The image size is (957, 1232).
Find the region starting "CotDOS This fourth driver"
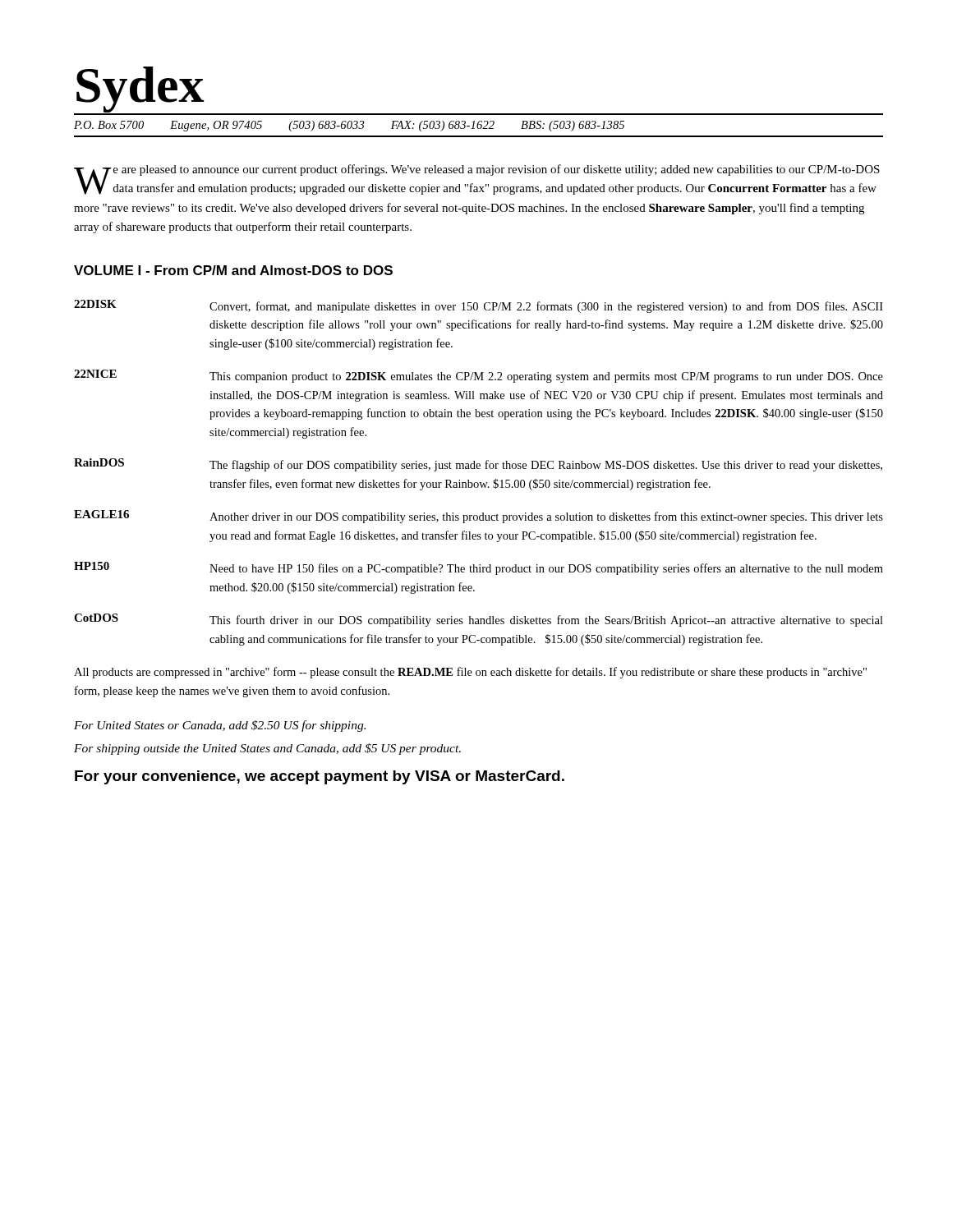(x=478, y=630)
